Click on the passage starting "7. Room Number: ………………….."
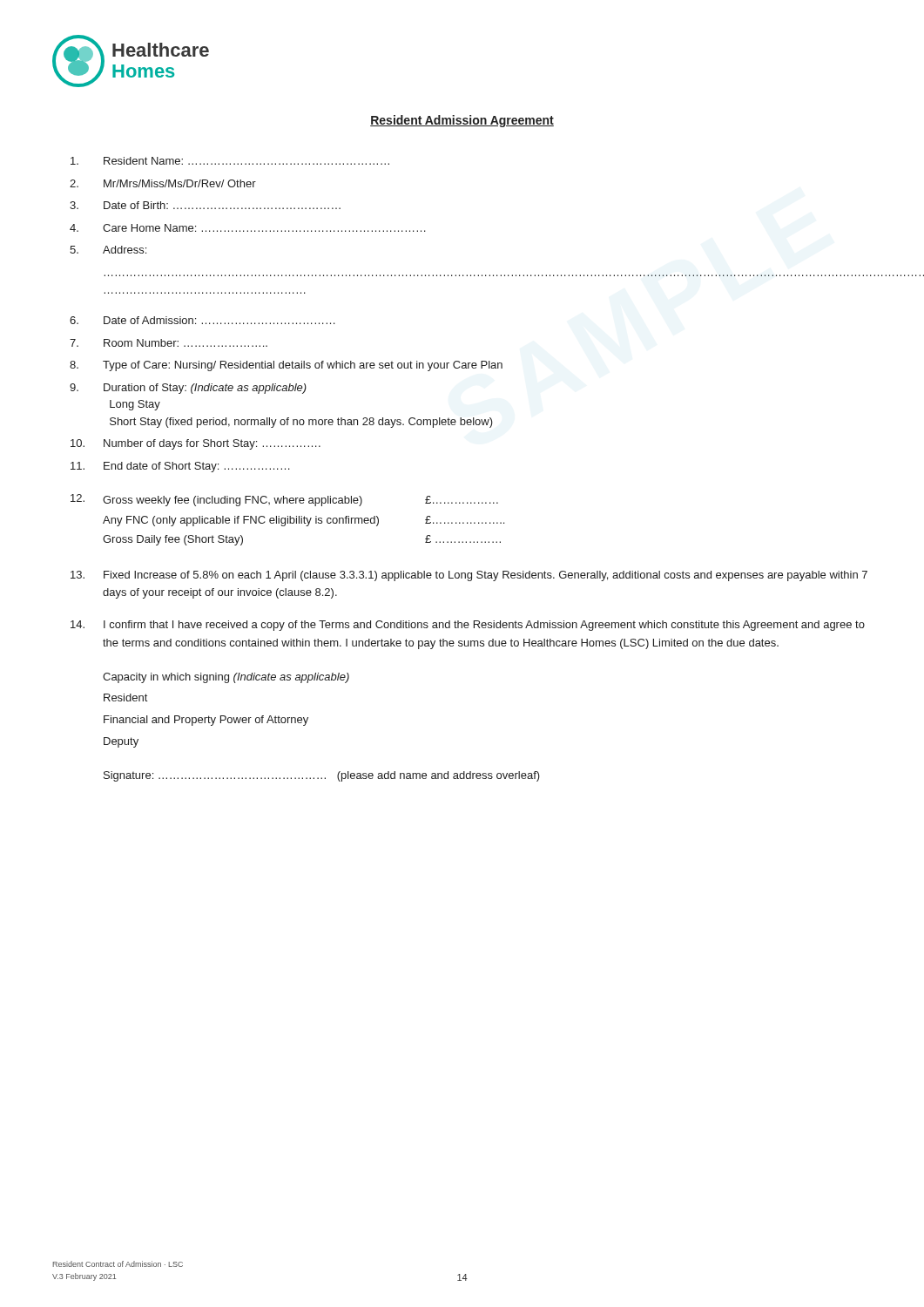The image size is (924, 1307). tap(169, 343)
